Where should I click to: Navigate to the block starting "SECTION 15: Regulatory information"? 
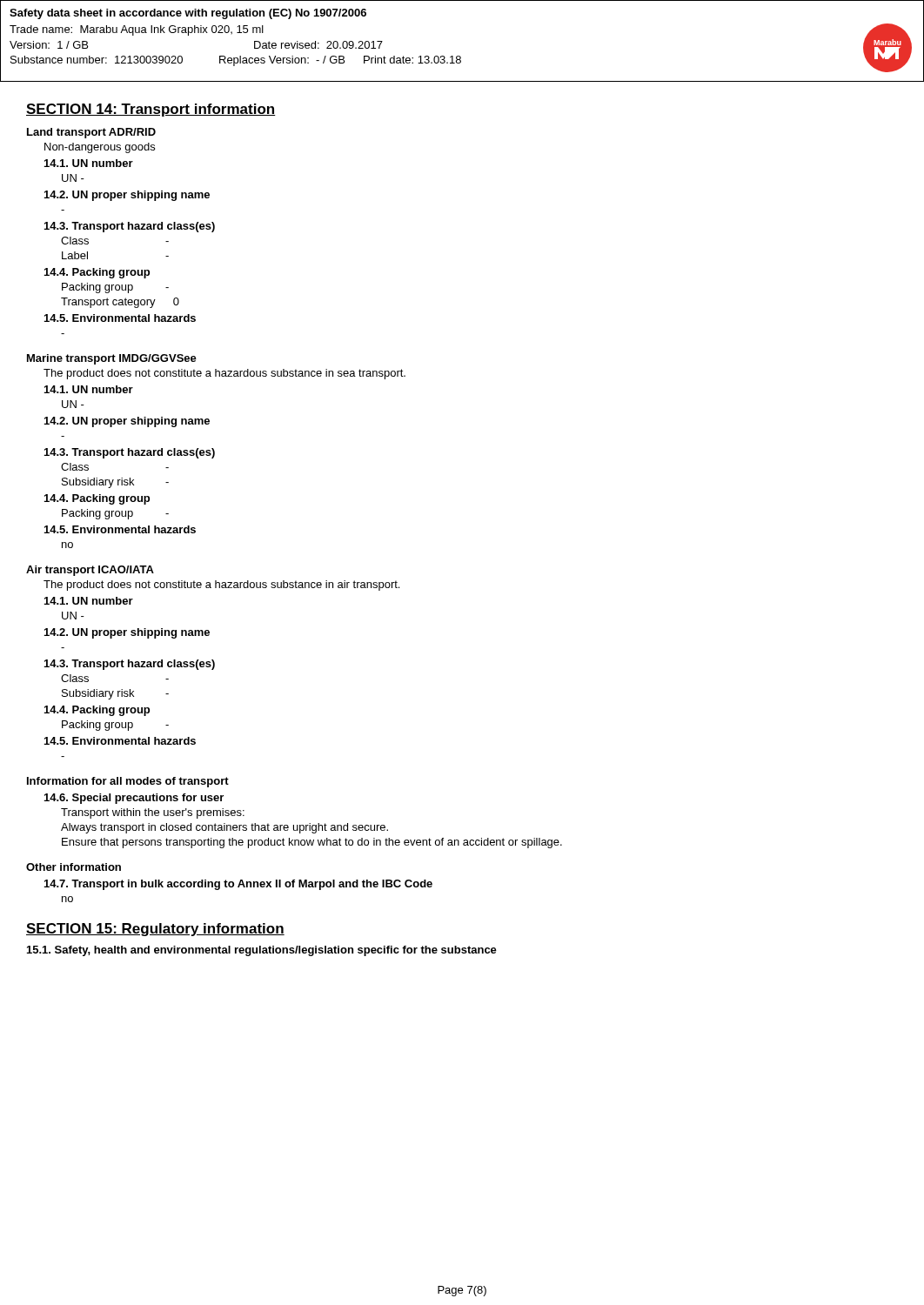pyautogui.click(x=155, y=929)
